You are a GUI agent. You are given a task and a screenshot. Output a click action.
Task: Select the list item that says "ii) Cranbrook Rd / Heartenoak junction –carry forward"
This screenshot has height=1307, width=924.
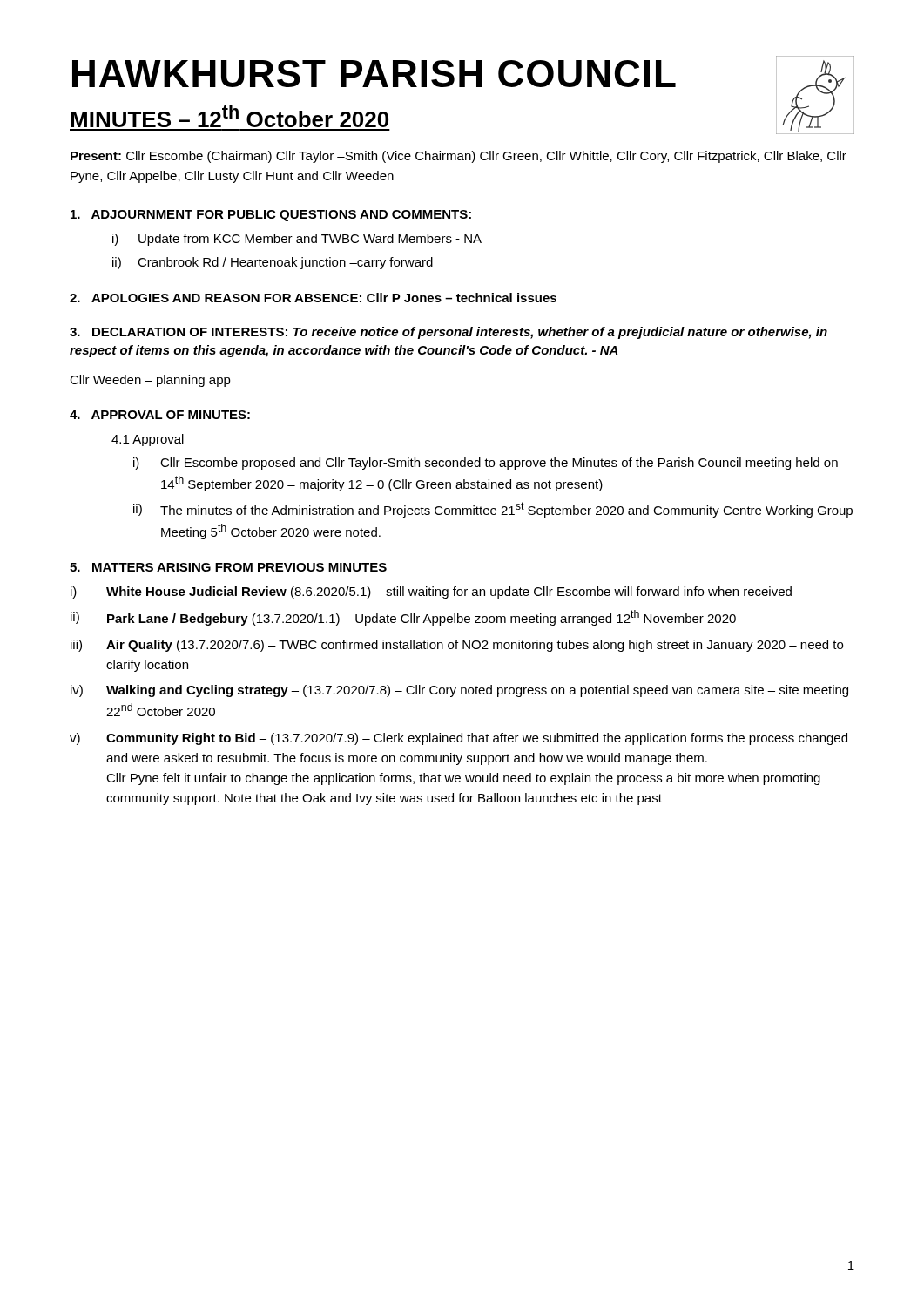pyautogui.click(x=273, y=263)
